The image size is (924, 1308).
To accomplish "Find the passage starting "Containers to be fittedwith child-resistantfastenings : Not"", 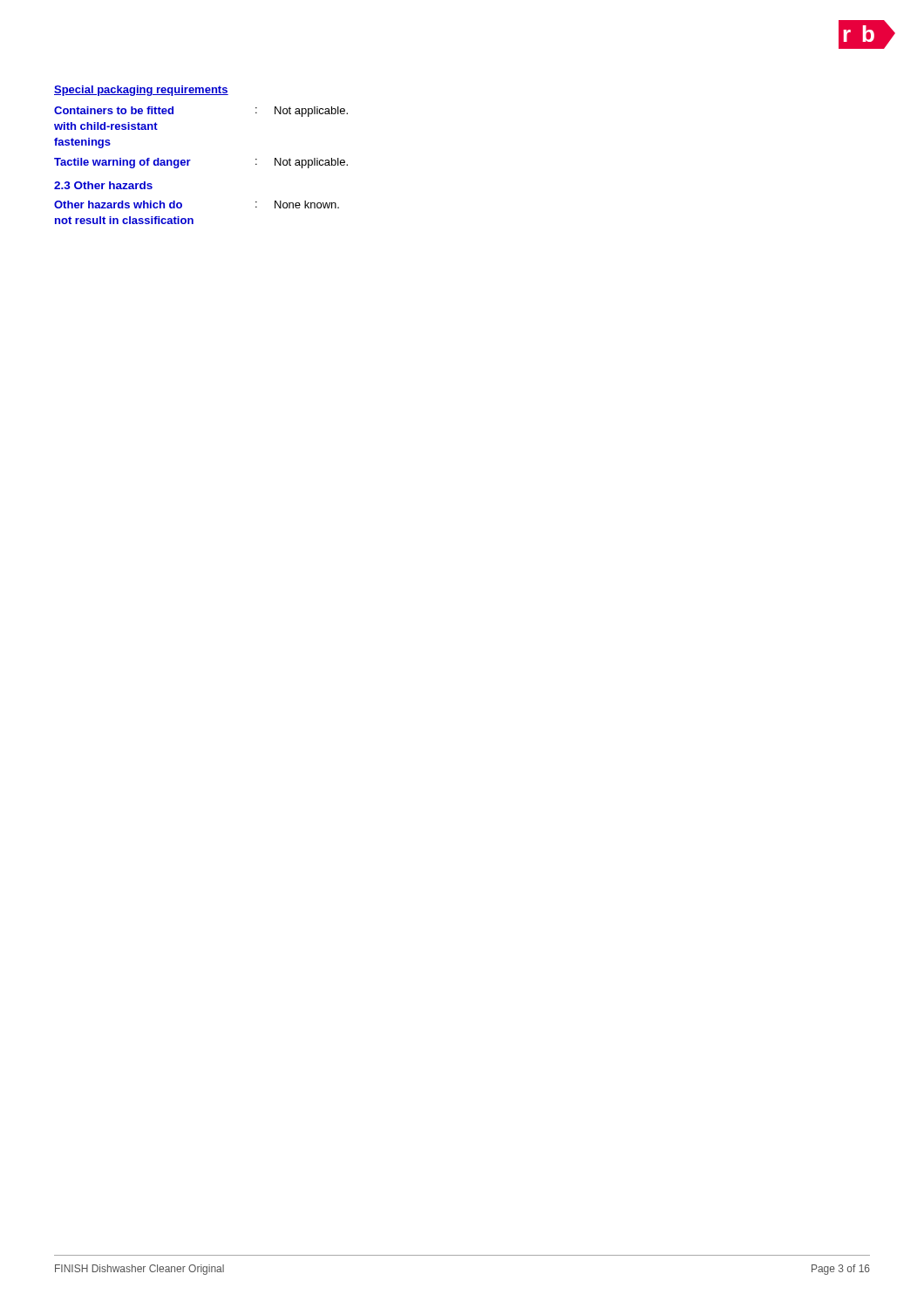I will pos(121,111).
